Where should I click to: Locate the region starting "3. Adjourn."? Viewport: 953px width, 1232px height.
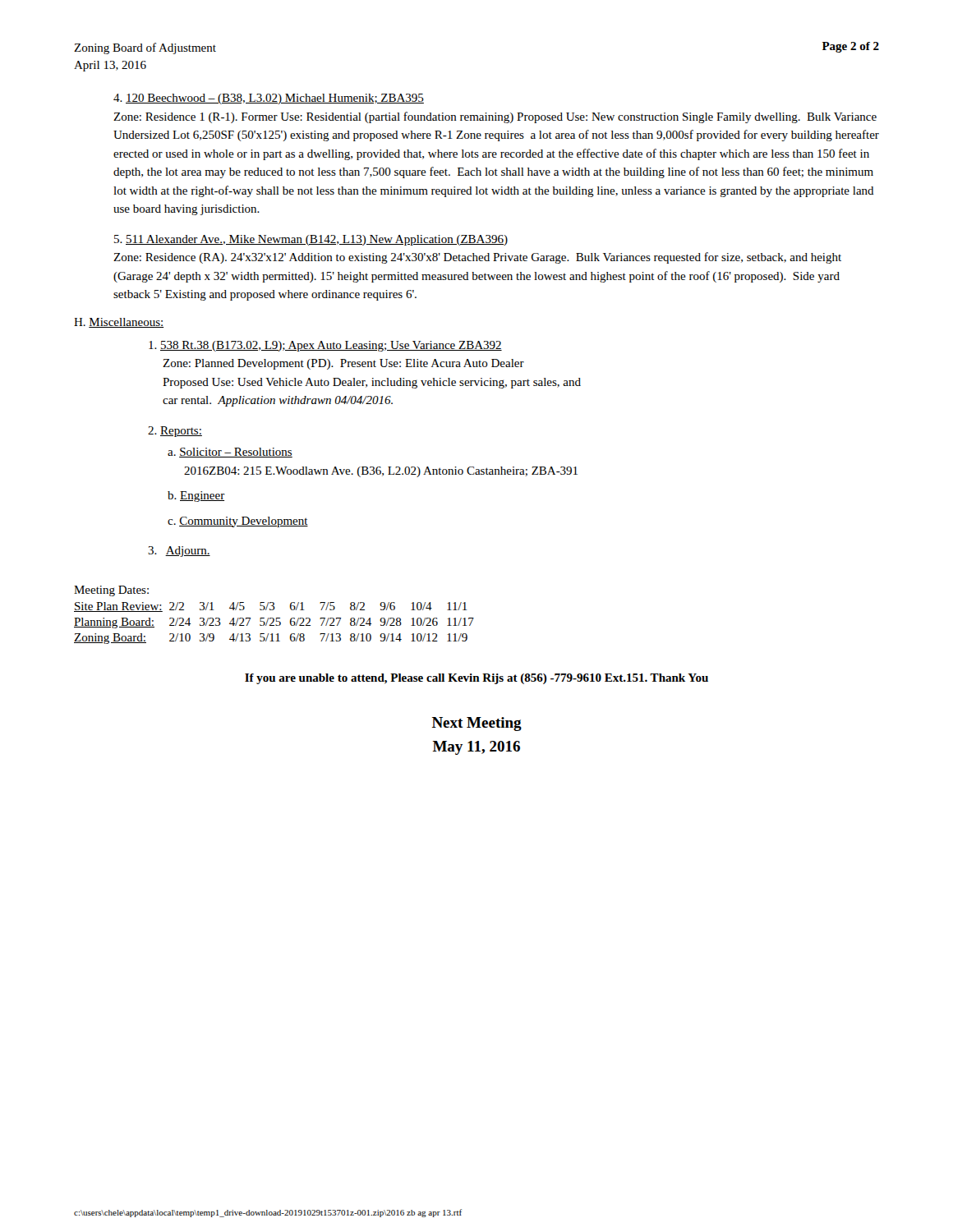tap(179, 550)
